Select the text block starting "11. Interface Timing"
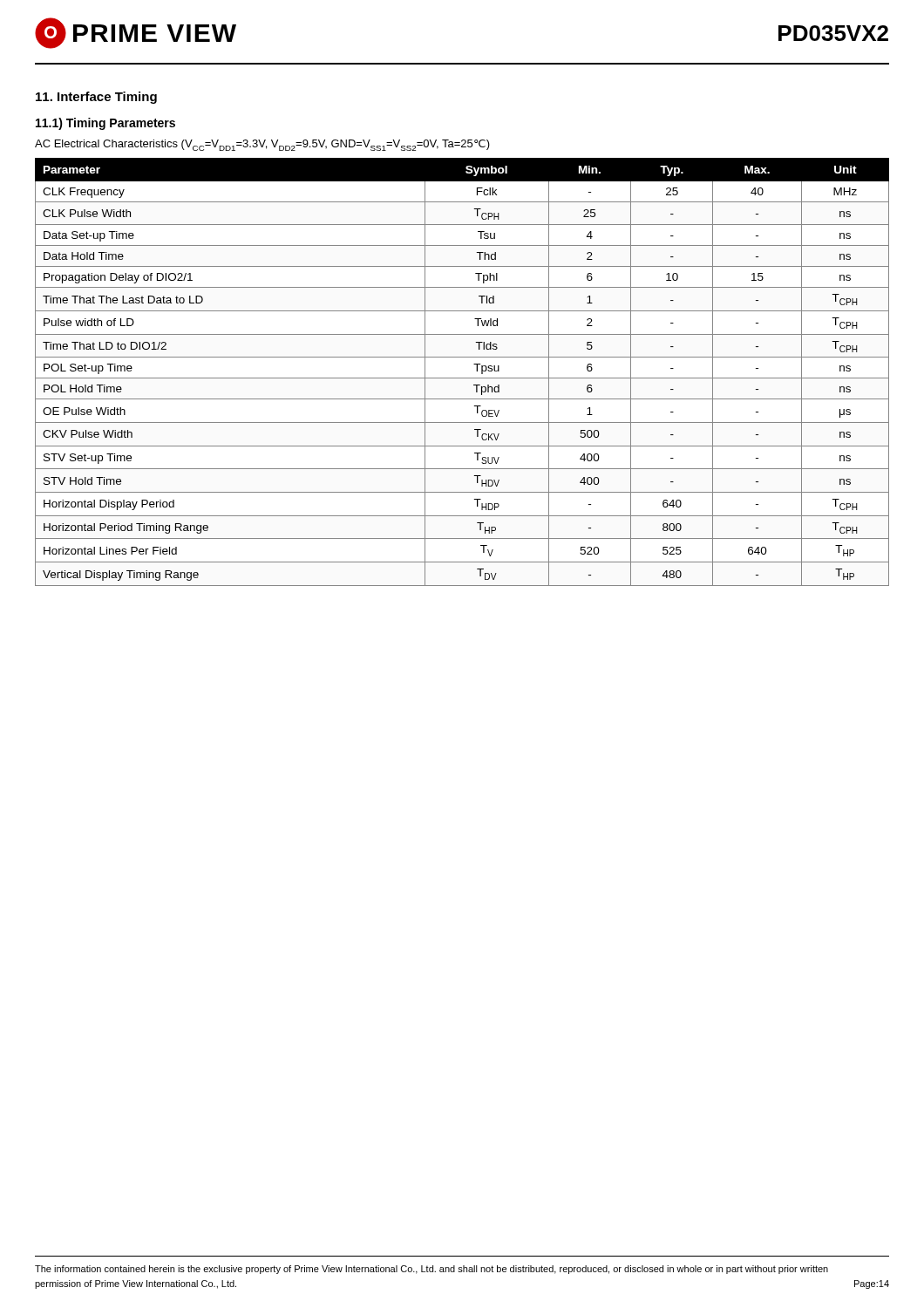924x1308 pixels. [96, 96]
